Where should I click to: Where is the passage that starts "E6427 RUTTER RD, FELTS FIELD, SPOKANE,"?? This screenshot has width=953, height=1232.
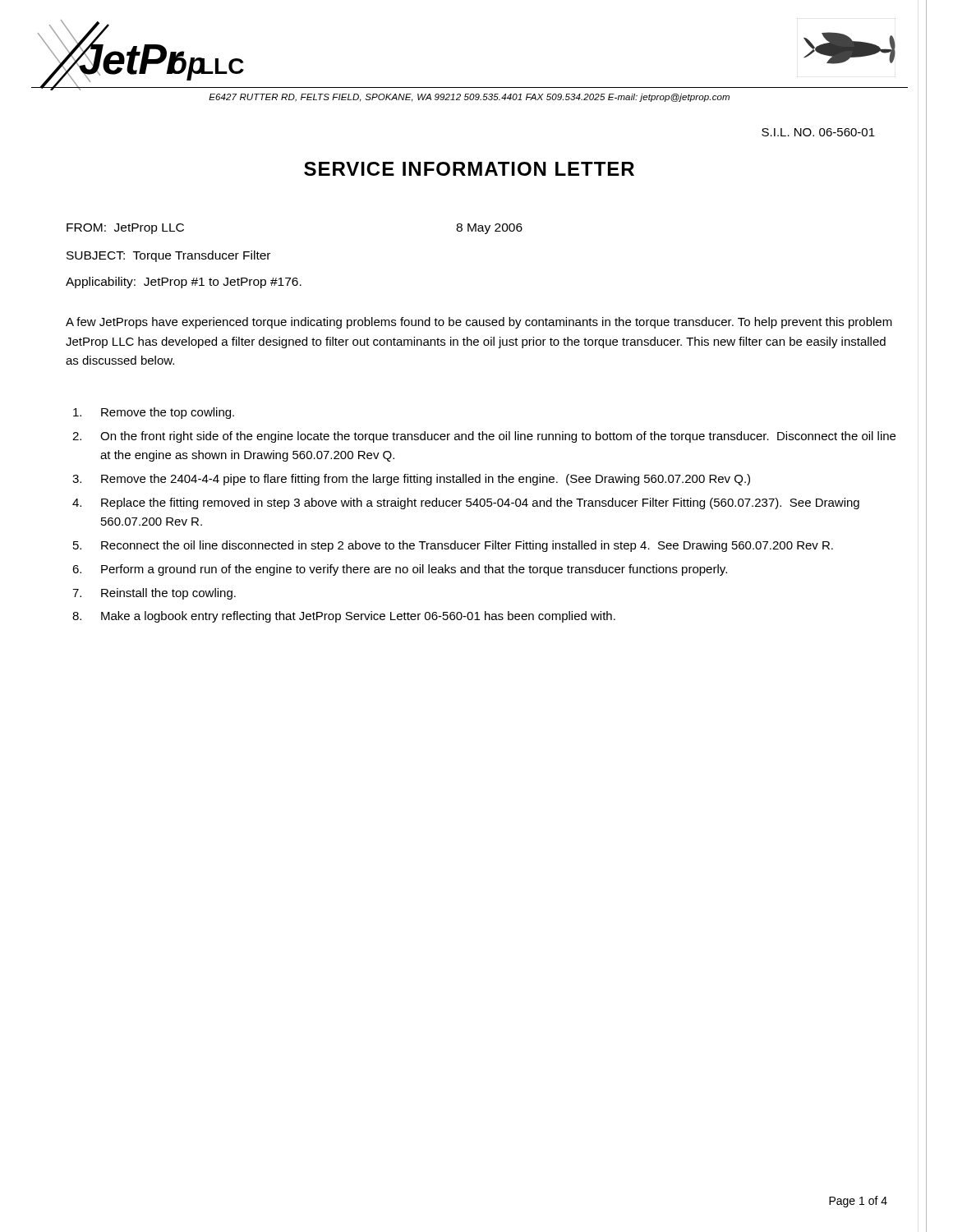[x=469, y=97]
